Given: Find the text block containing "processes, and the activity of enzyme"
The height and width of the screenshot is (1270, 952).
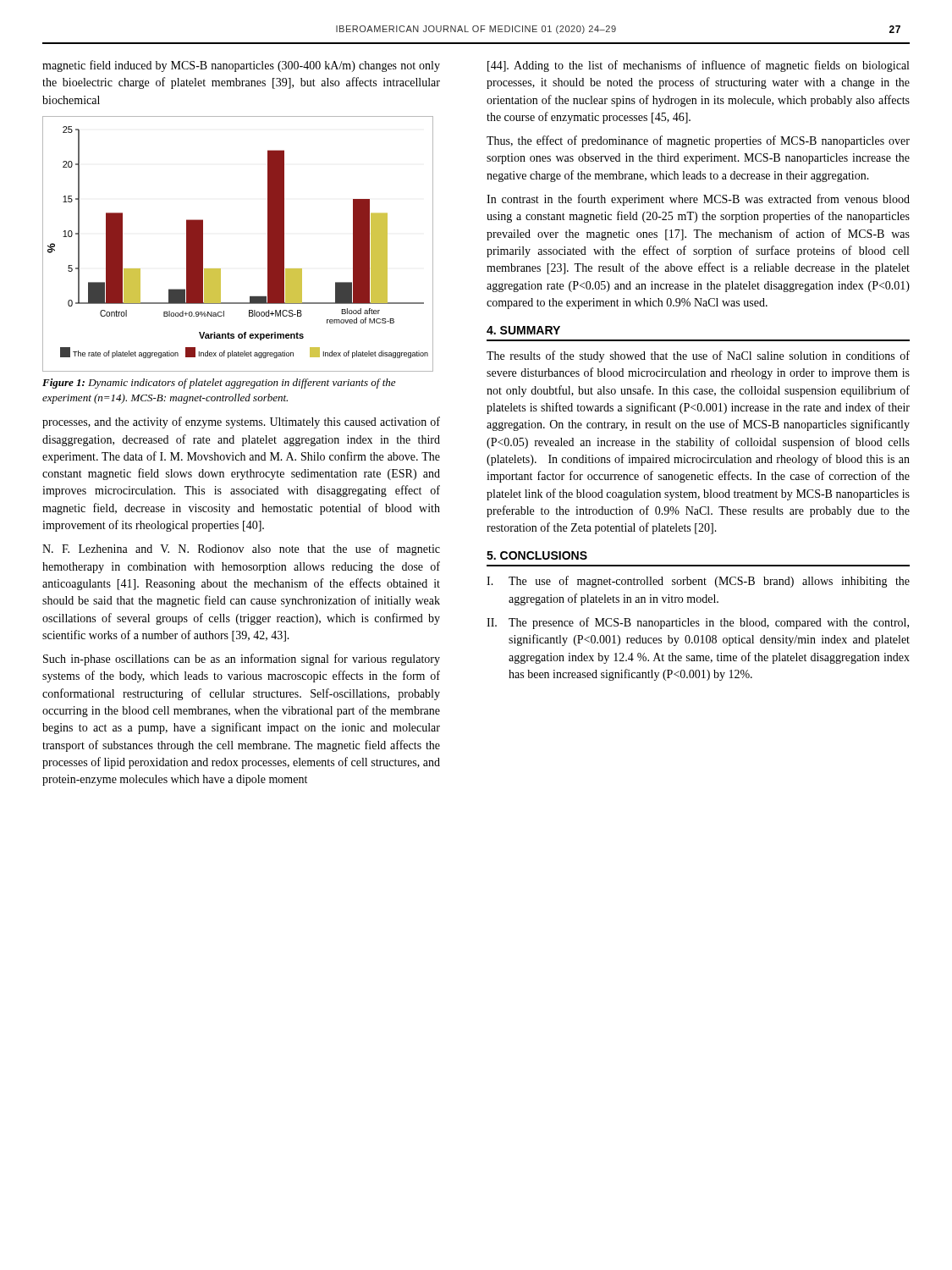Looking at the screenshot, I should click(x=241, y=601).
